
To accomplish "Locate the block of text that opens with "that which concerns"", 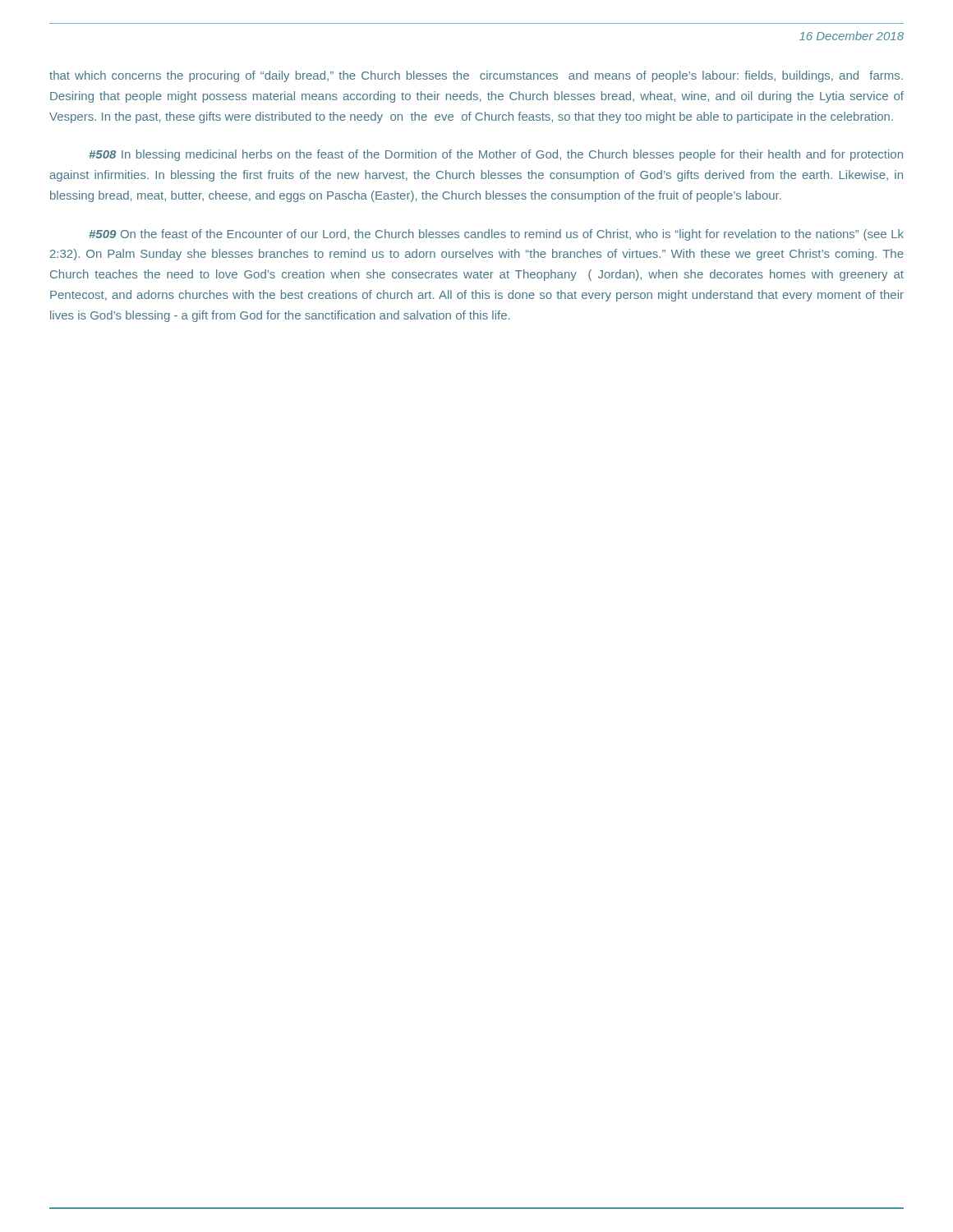I will [x=476, y=95].
